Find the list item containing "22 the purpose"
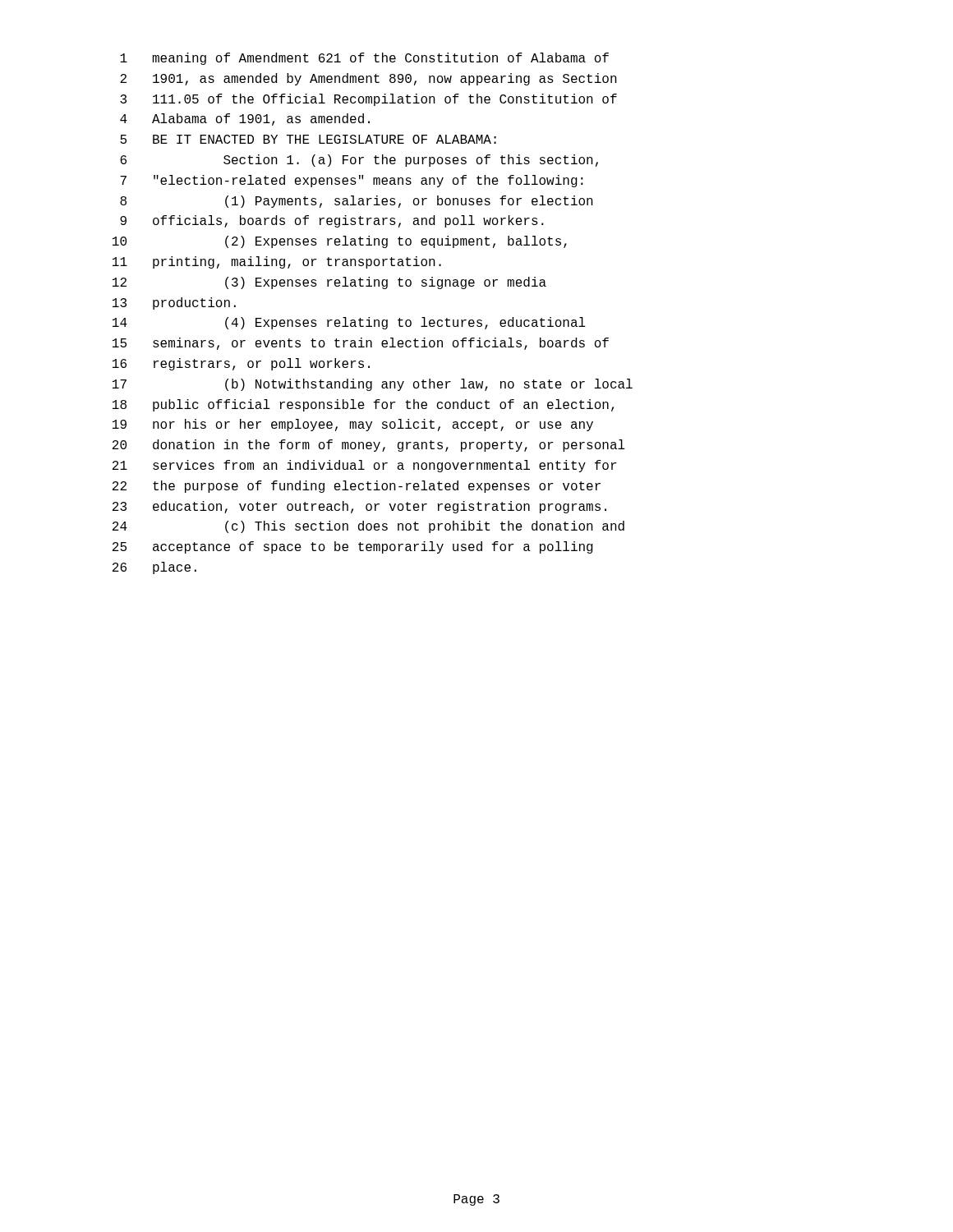 [485, 487]
